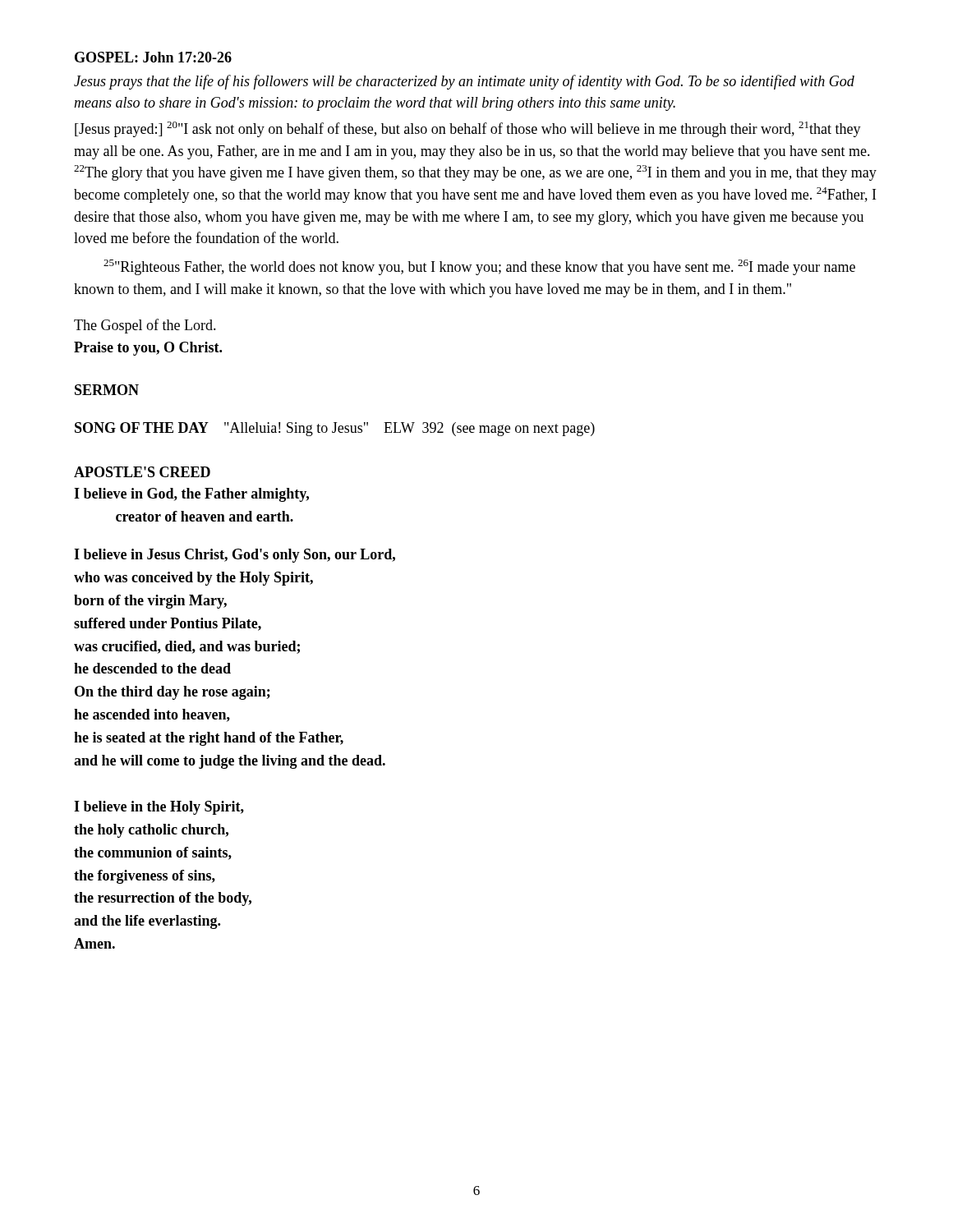The image size is (953, 1232).
Task: Find "GOSPEL: John 17:20-26" on this page
Action: 153,57
